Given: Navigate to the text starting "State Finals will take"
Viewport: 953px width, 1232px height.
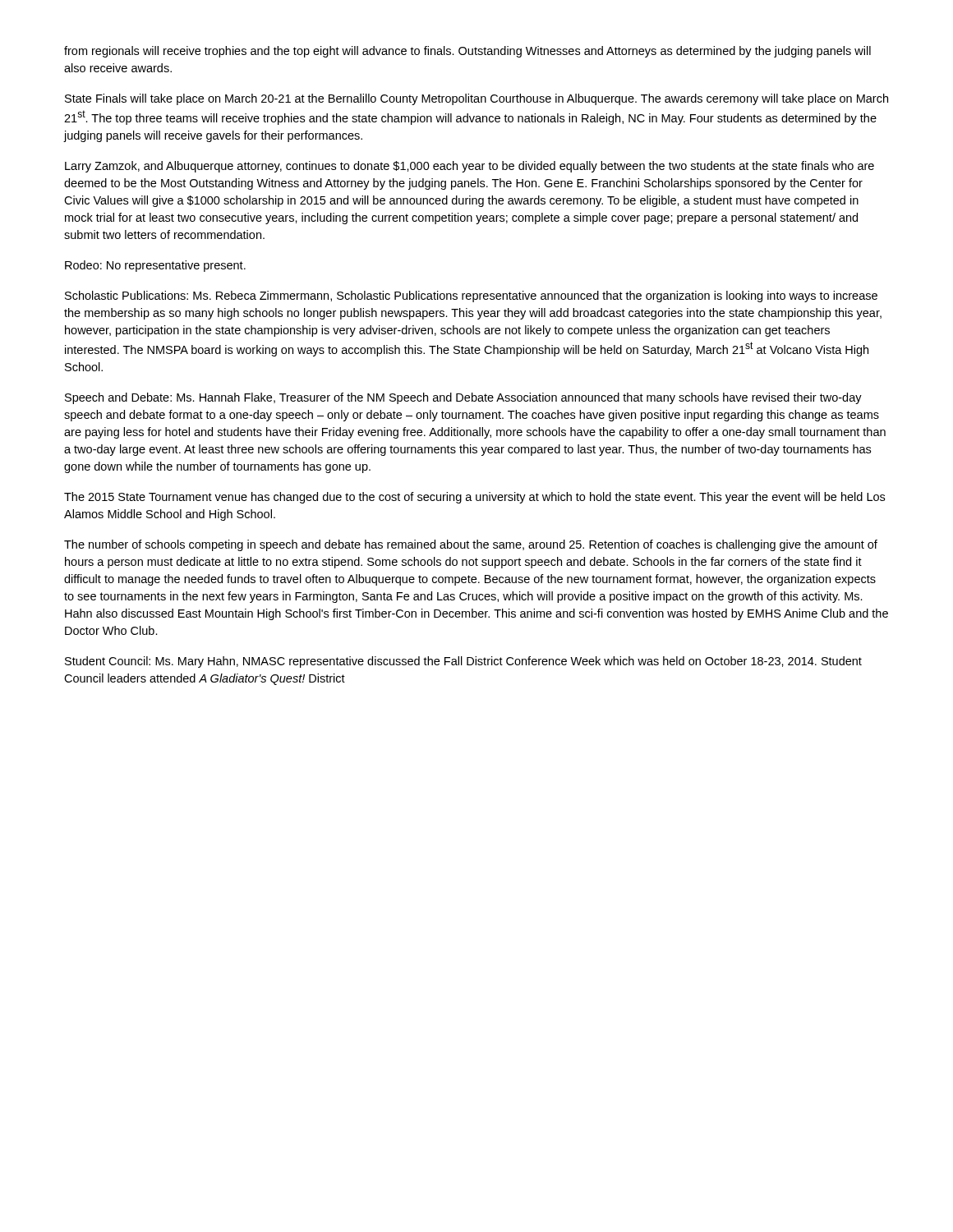Looking at the screenshot, I should 476,117.
